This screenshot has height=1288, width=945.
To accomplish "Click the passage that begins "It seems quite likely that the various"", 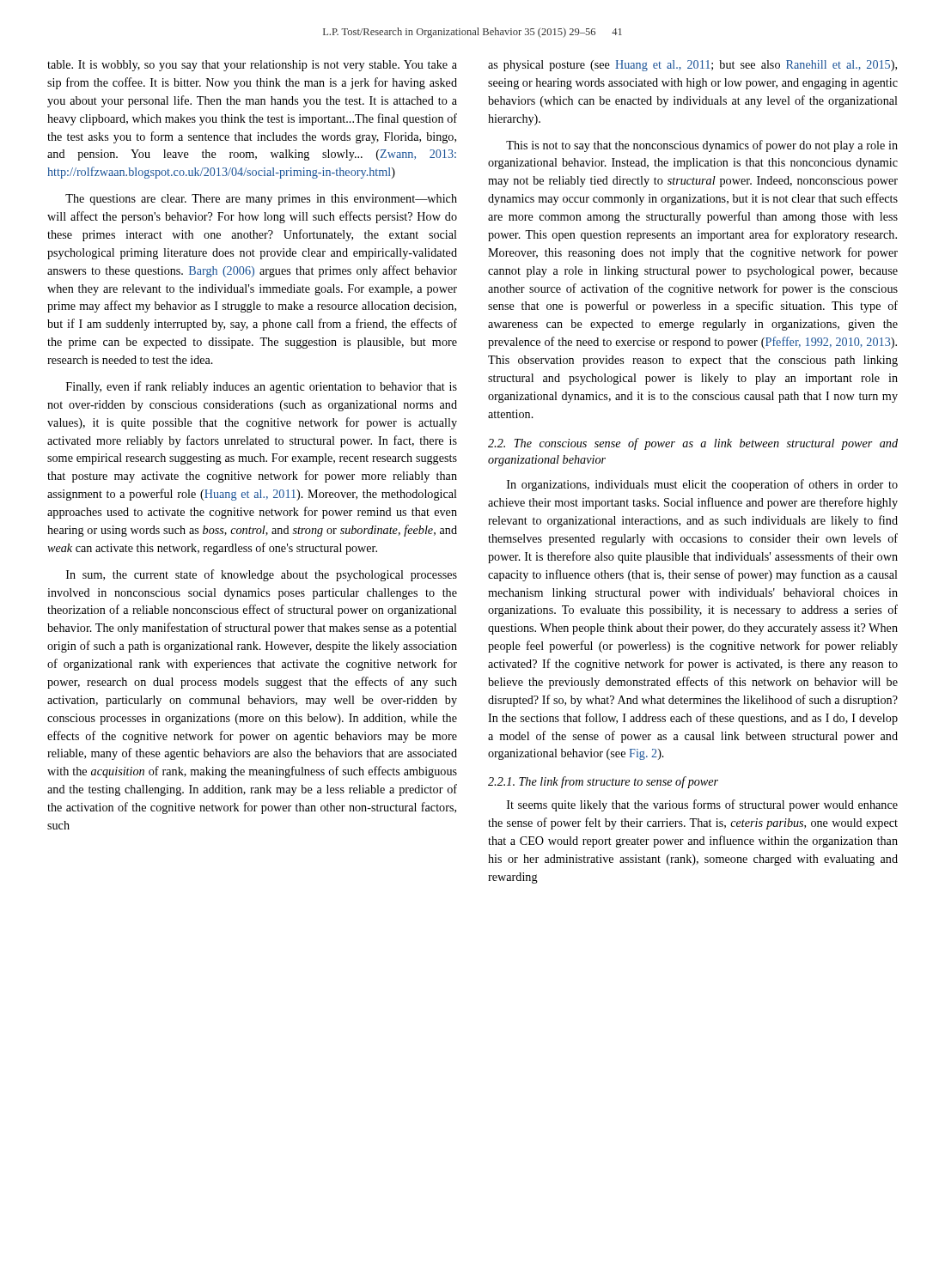I will (x=693, y=841).
